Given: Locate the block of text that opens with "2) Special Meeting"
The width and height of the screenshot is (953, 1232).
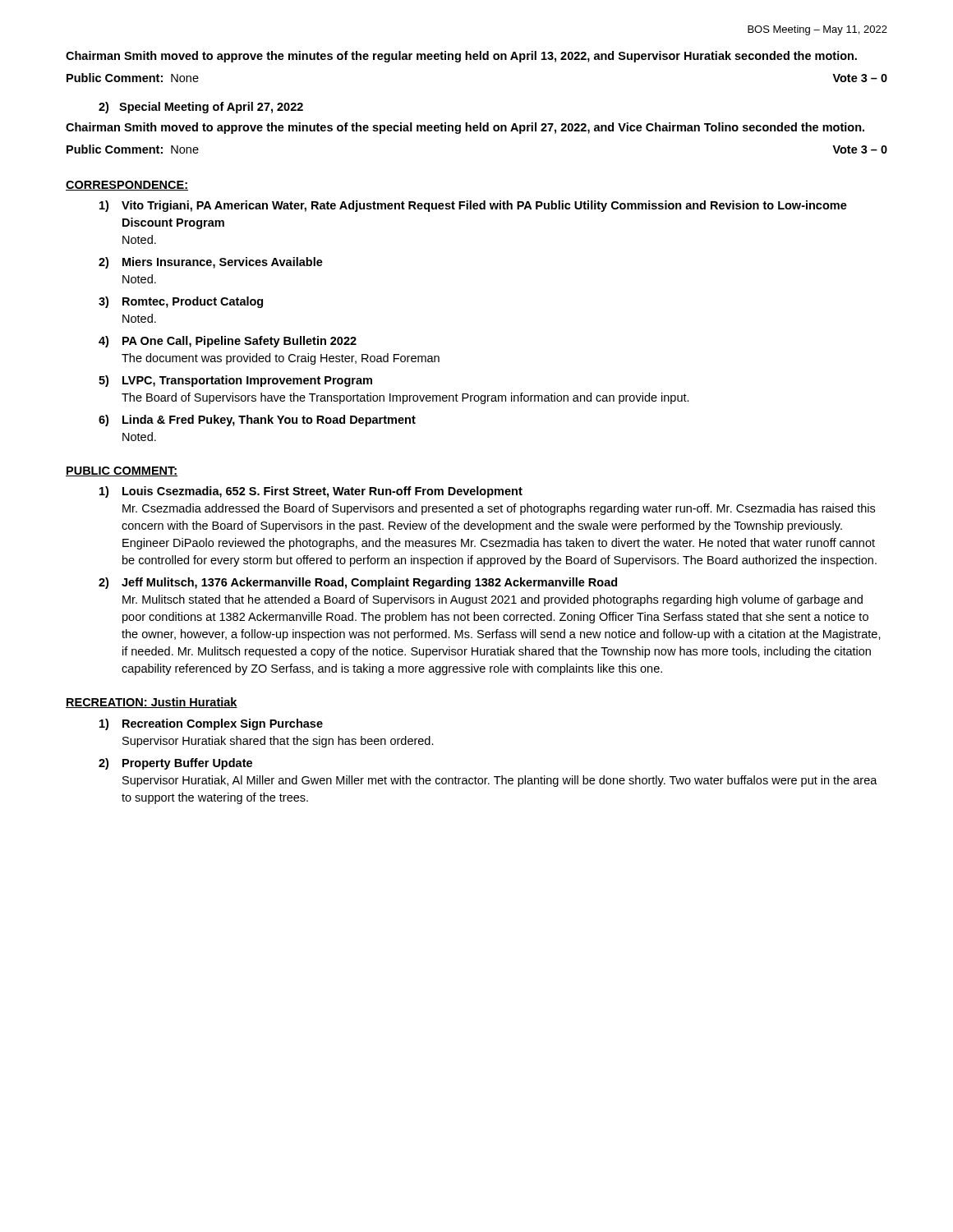Looking at the screenshot, I should click(x=201, y=107).
